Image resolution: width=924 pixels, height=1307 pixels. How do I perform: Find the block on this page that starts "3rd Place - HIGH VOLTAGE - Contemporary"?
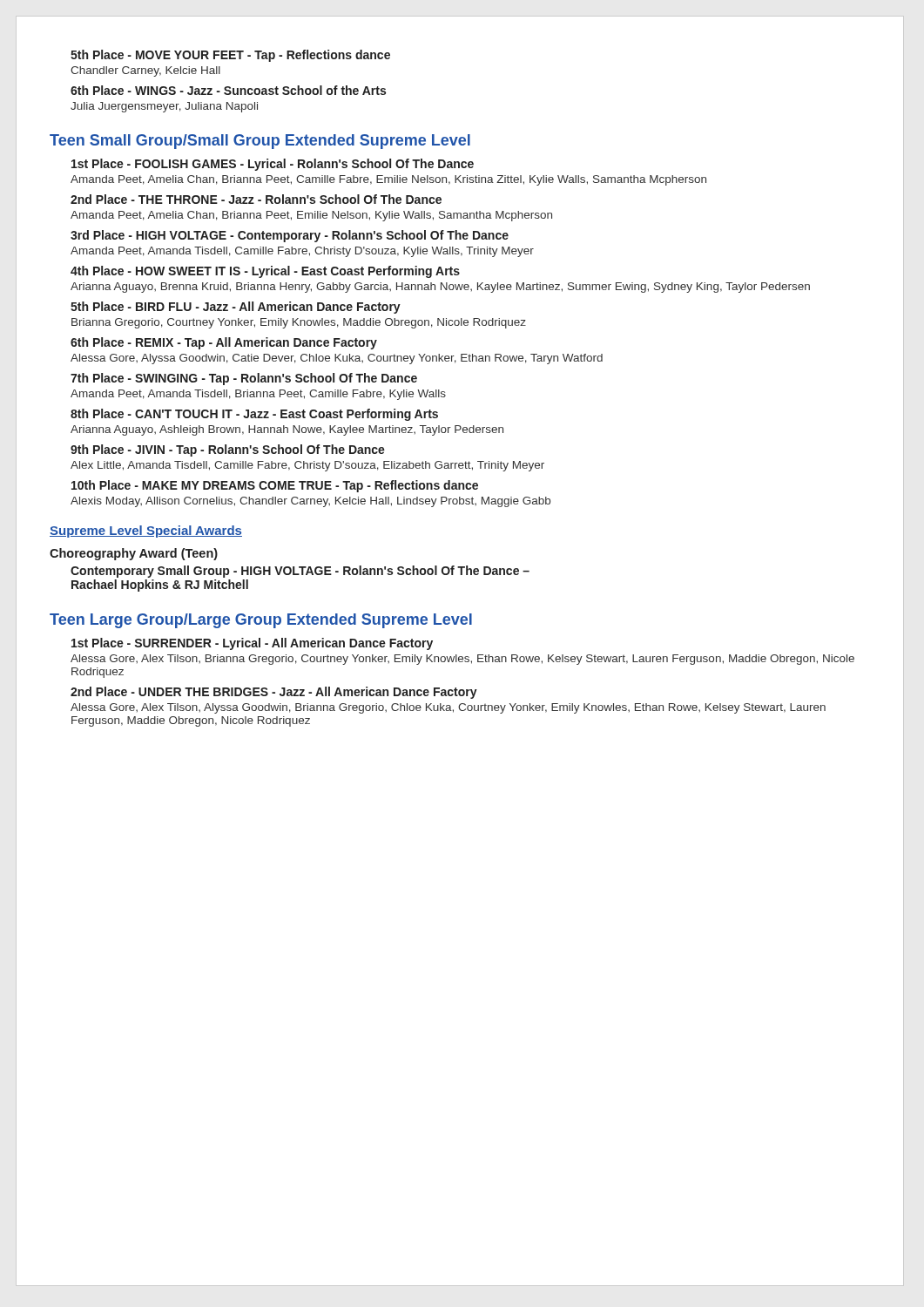click(x=290, y=235)
